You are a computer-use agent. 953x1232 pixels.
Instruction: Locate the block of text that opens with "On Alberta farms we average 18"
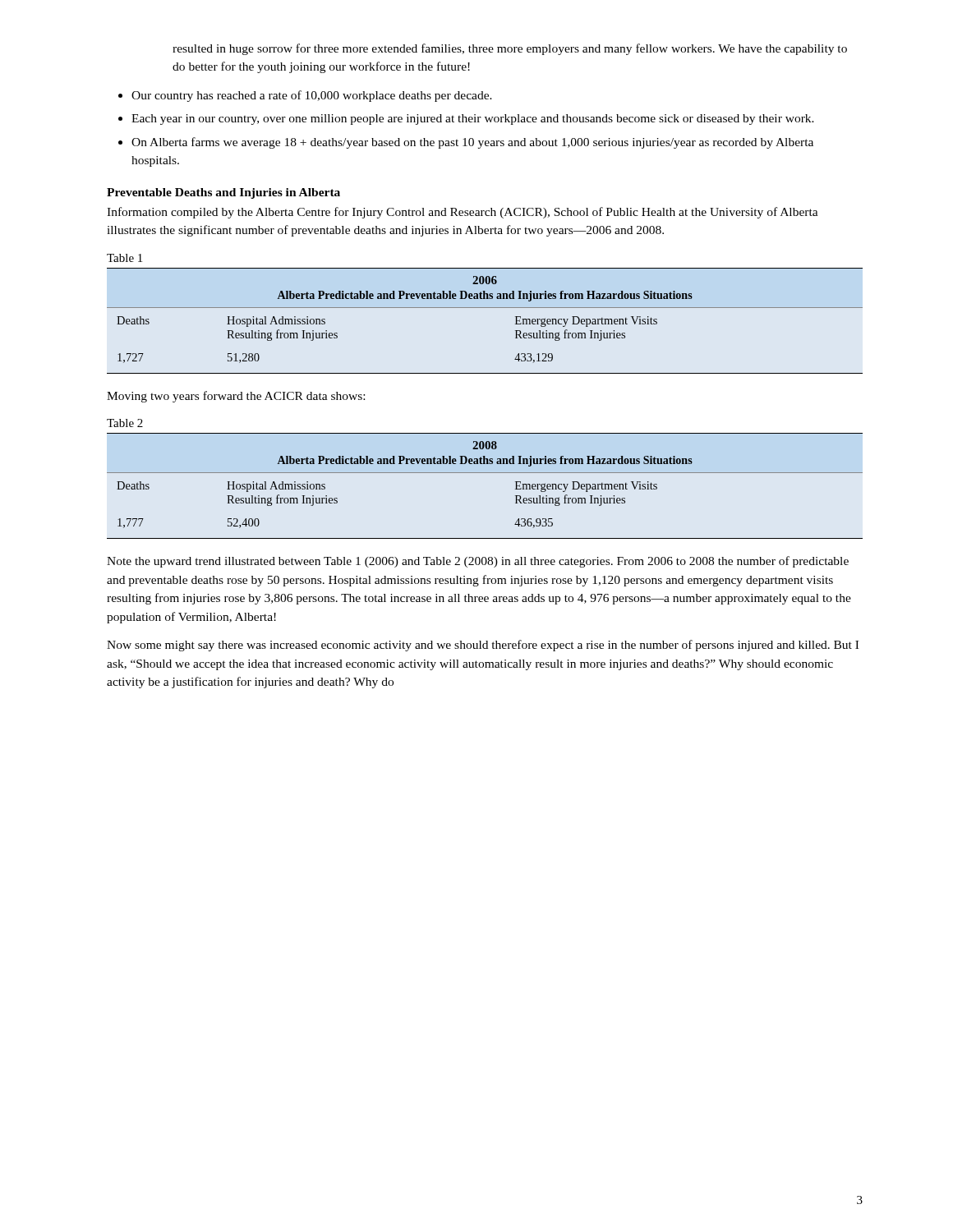pos(473,151)
